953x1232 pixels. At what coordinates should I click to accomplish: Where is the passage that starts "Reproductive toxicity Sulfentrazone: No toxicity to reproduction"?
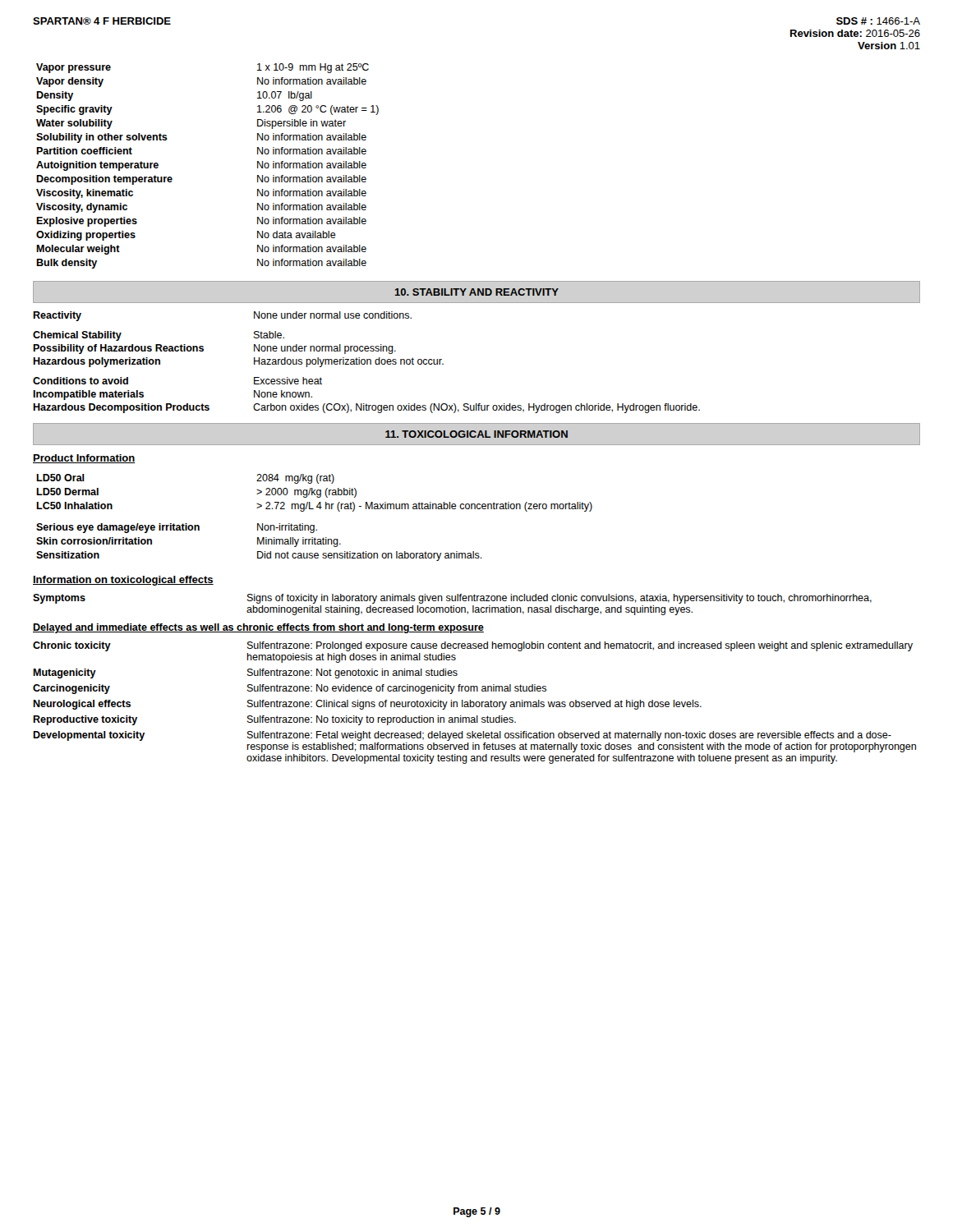pos(476,719)
